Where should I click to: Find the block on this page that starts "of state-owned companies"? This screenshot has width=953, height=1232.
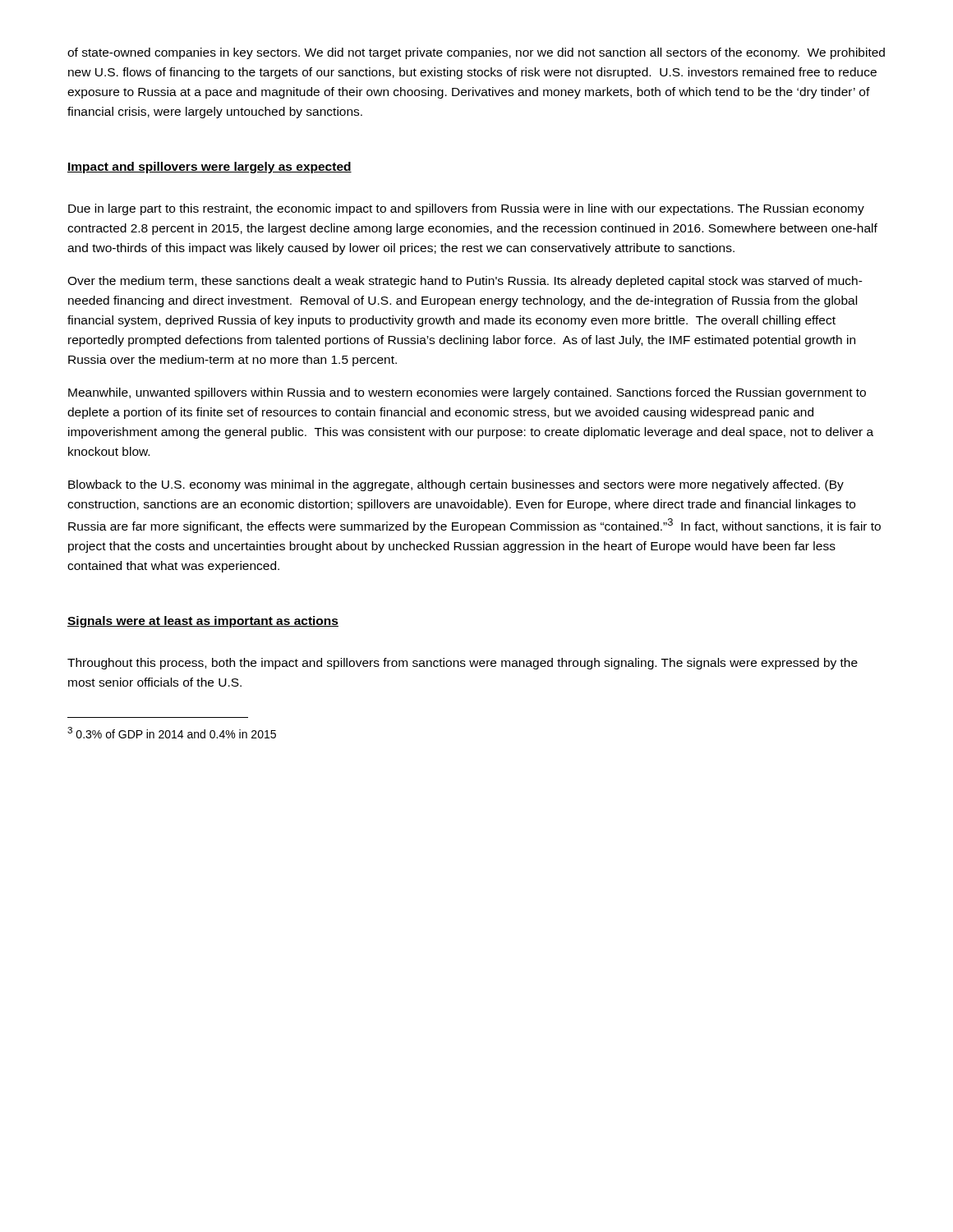point(476,82)
